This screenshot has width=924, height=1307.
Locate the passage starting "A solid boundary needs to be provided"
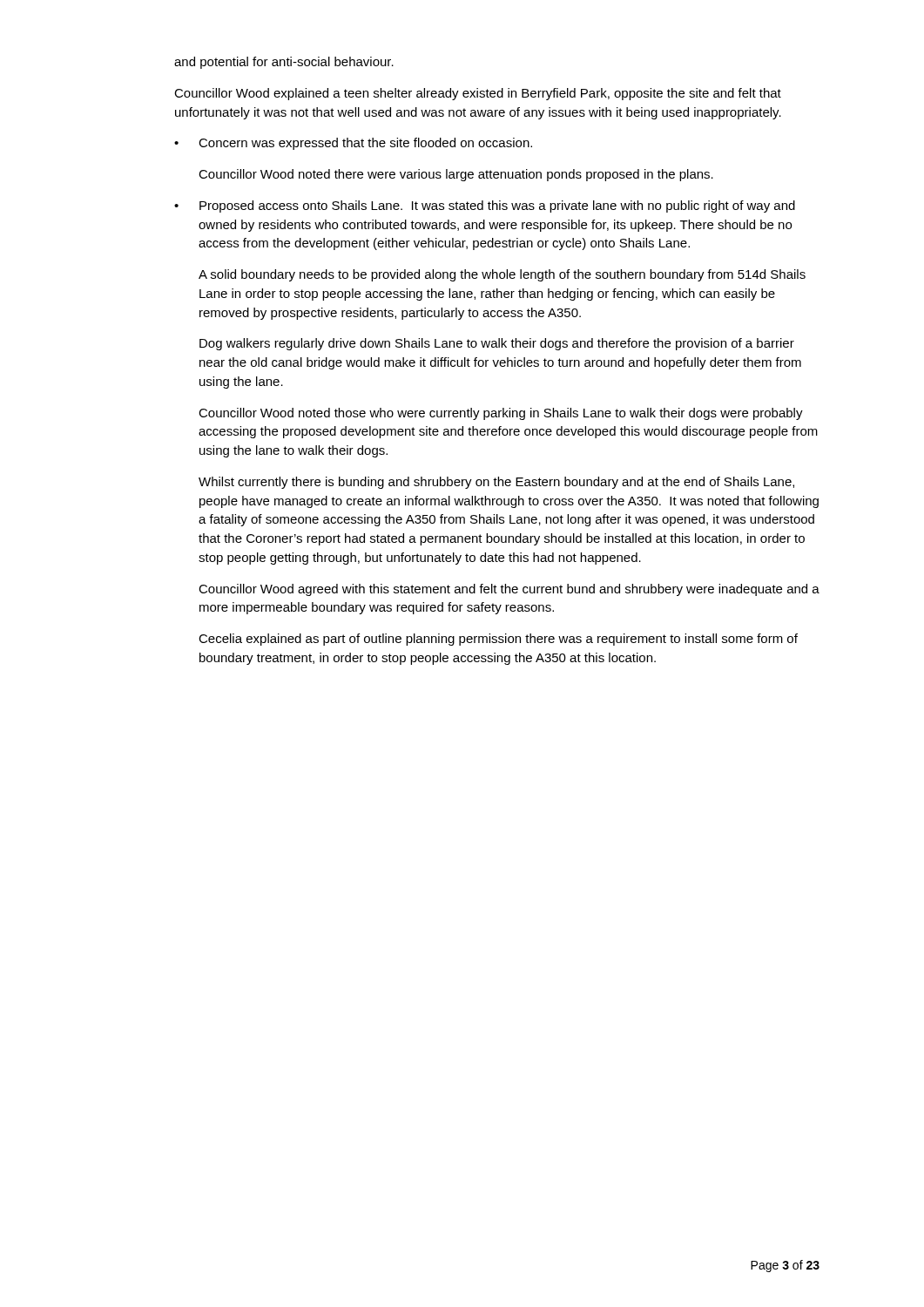502,293
